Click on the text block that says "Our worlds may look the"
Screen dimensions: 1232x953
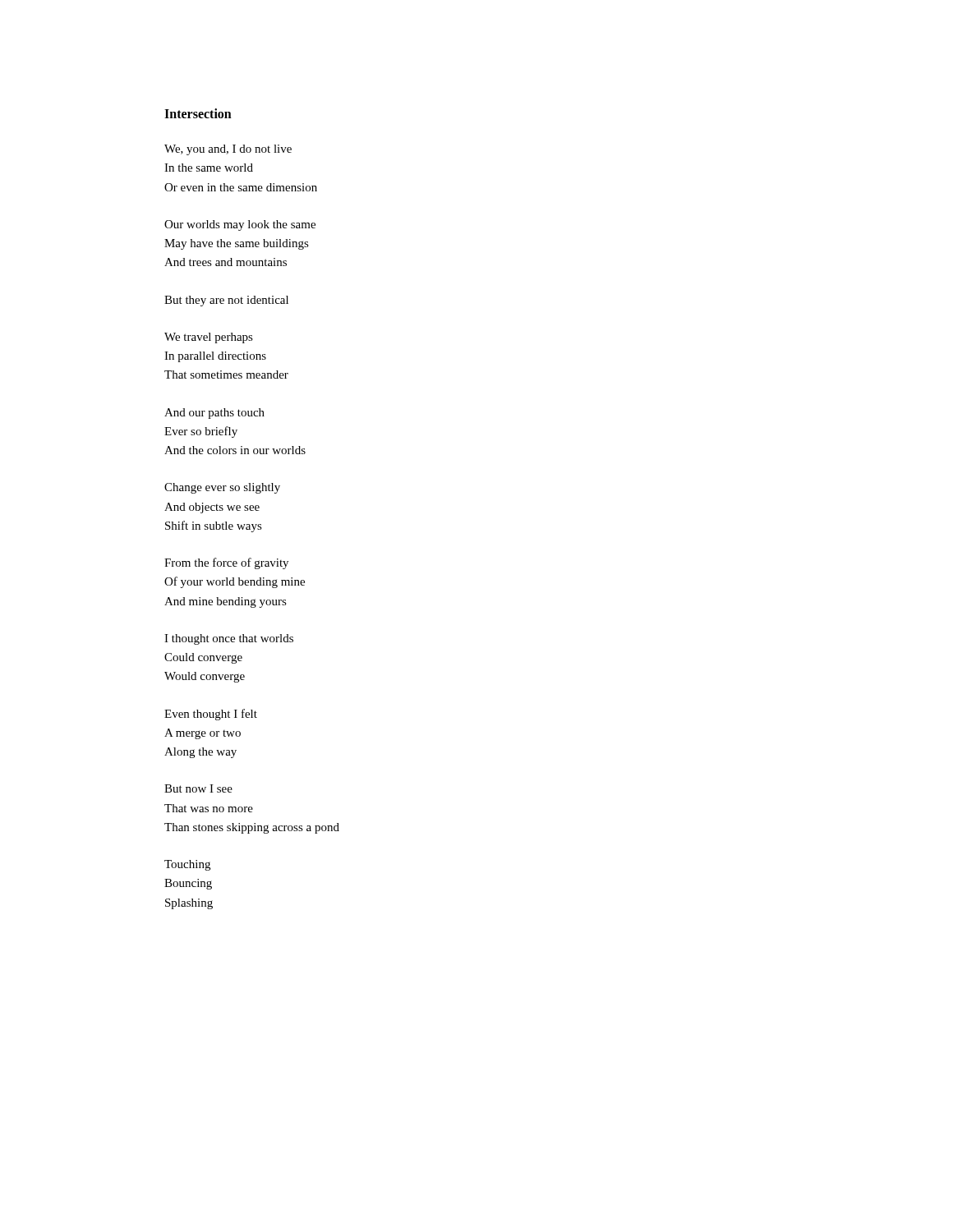pyautogui.click(x=240, y=243)
